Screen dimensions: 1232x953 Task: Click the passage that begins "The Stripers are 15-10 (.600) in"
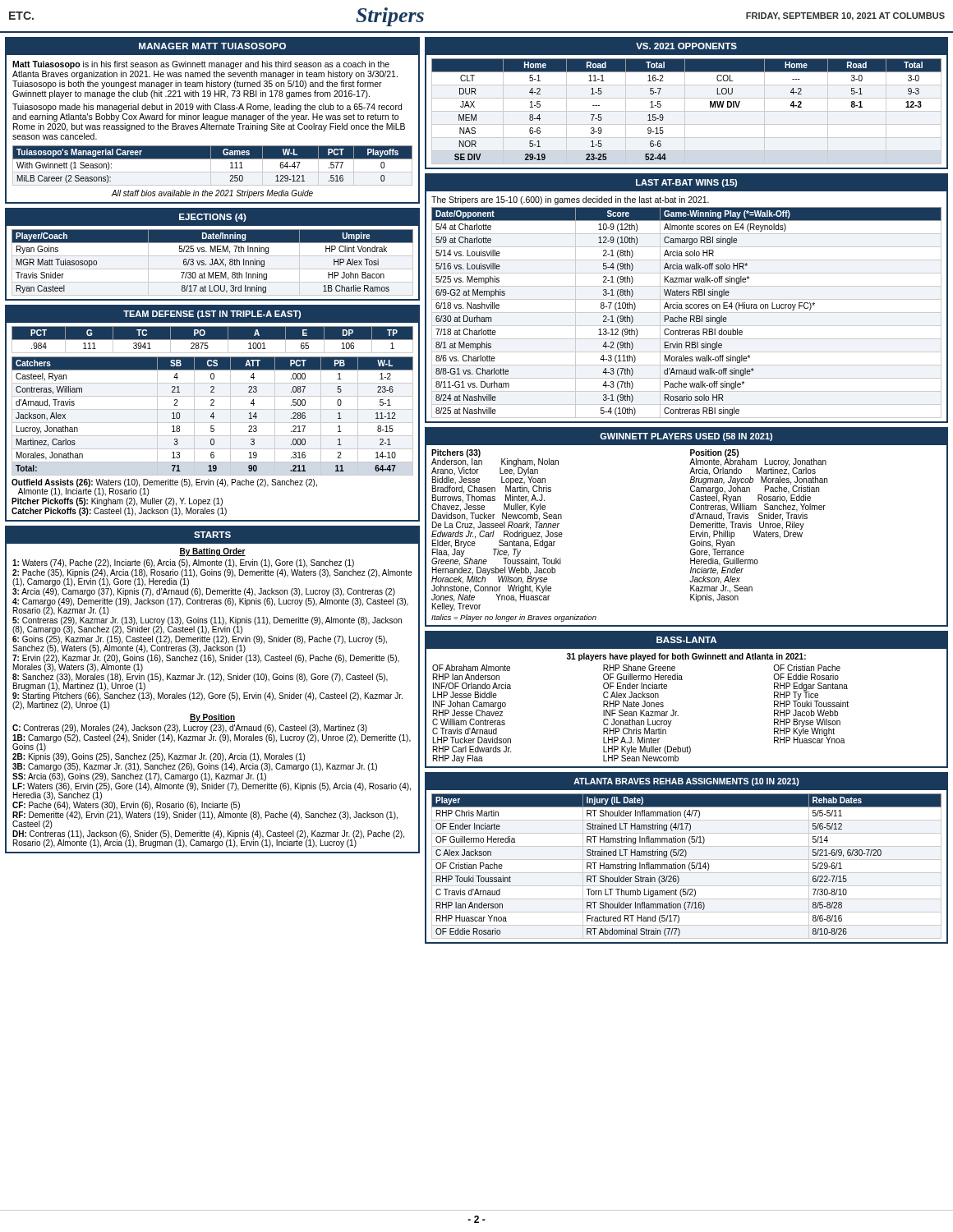coord(570,200)
